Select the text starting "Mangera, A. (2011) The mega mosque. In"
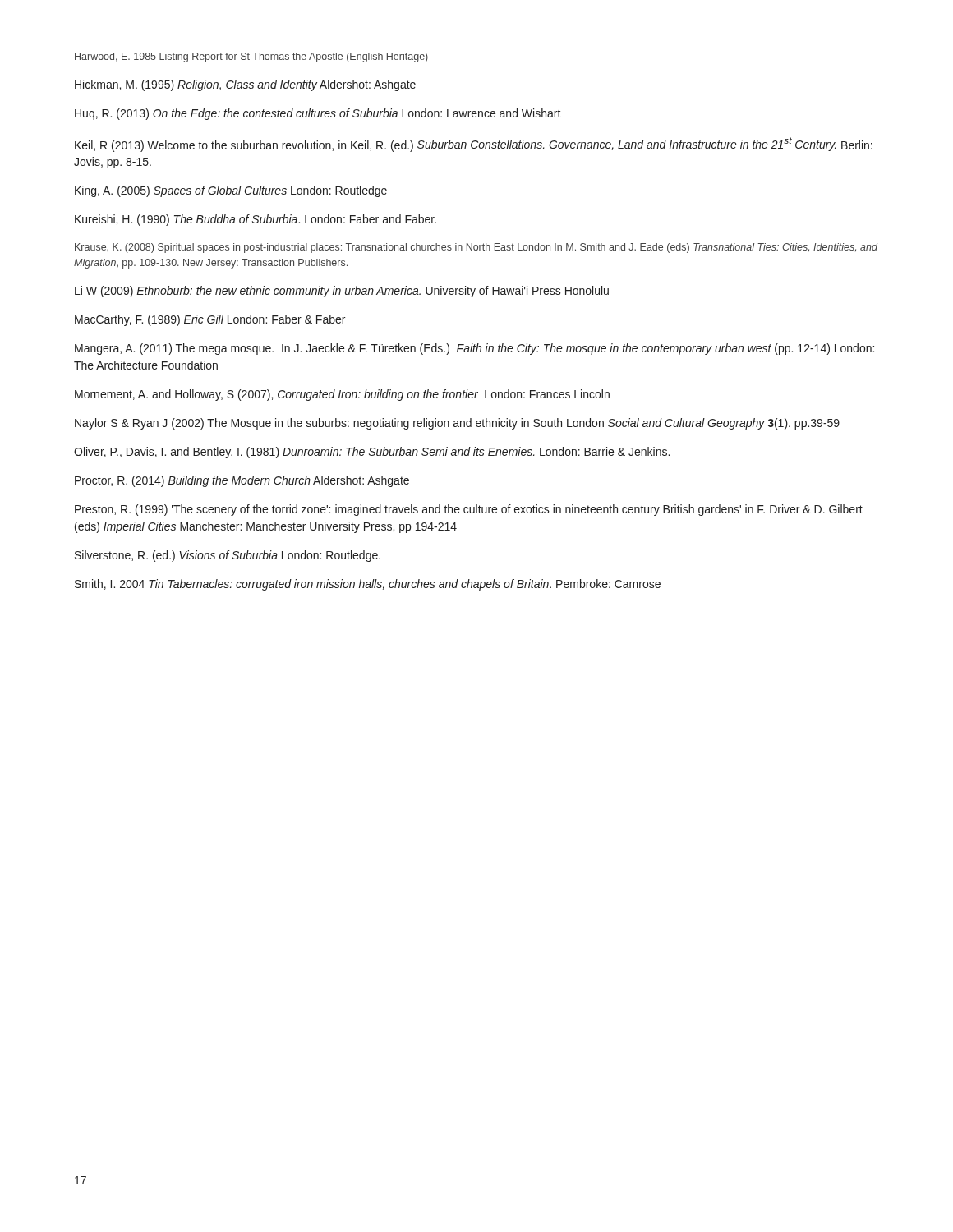The height and width of the screenshot is (1232, 953). (x=475, y=357)
